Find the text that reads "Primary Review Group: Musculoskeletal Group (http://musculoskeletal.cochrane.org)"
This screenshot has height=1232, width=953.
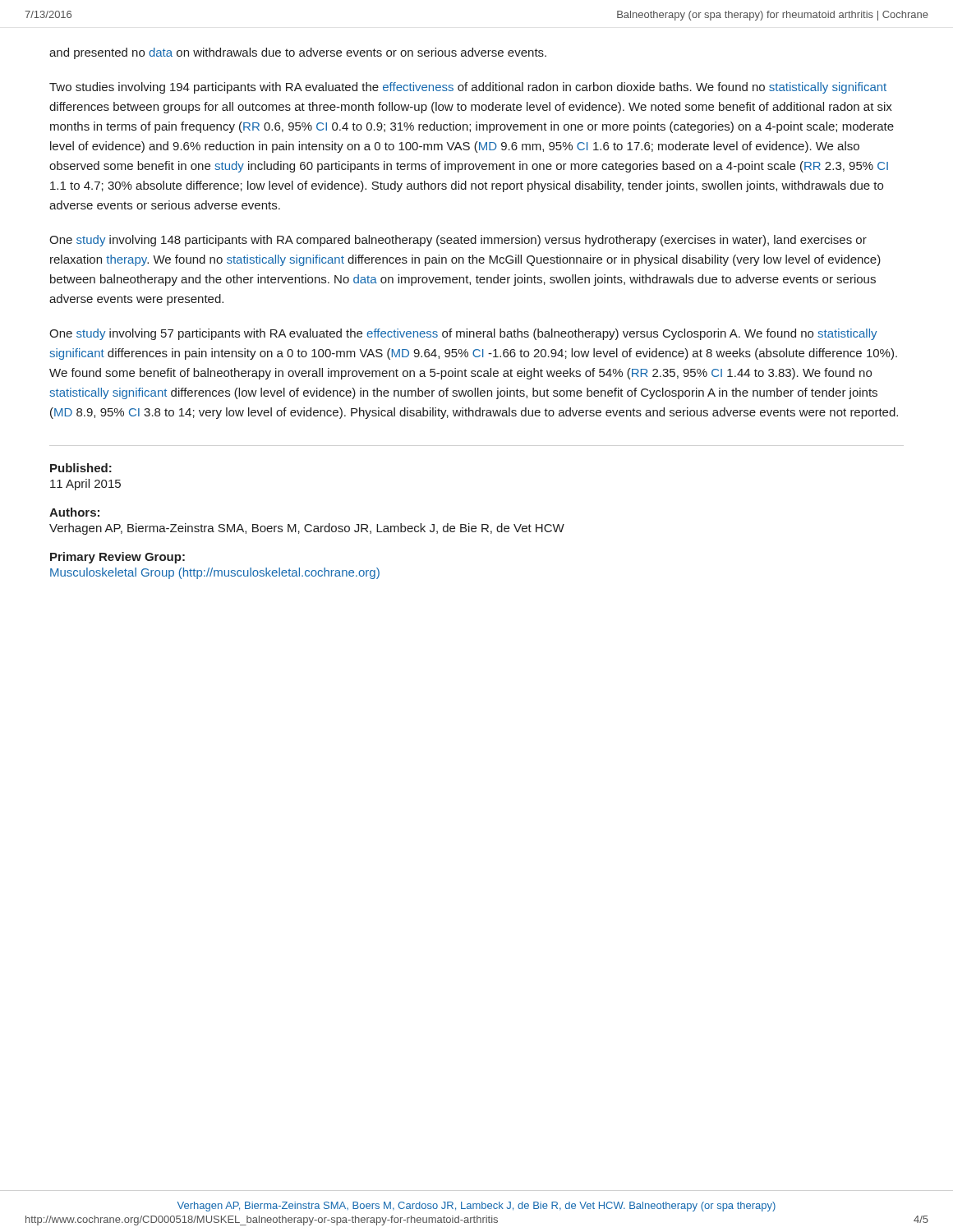[x=117, y=558]
